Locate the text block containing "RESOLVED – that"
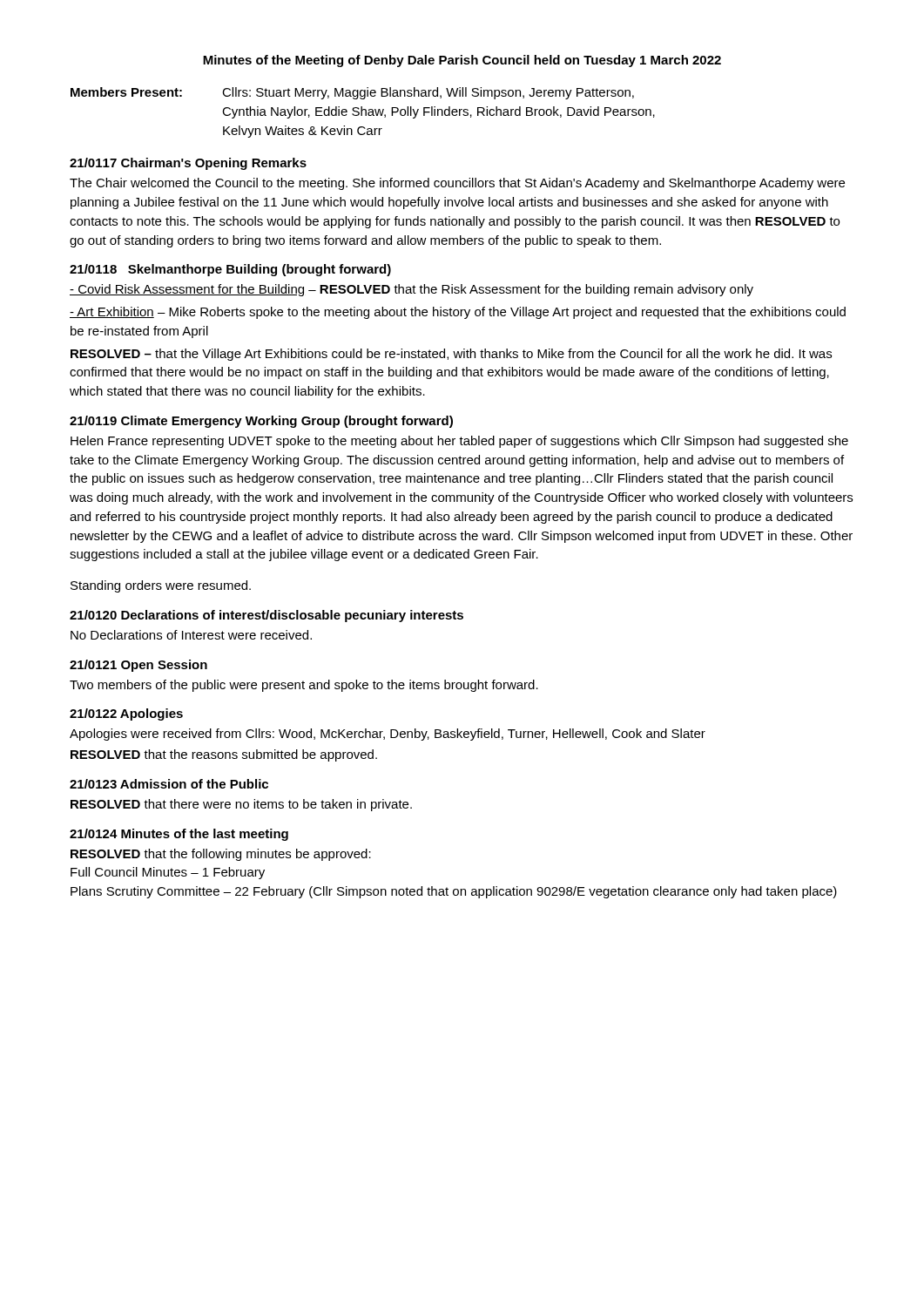The width and height of the screenshot is (924, 1307). (x=451, y=372)
